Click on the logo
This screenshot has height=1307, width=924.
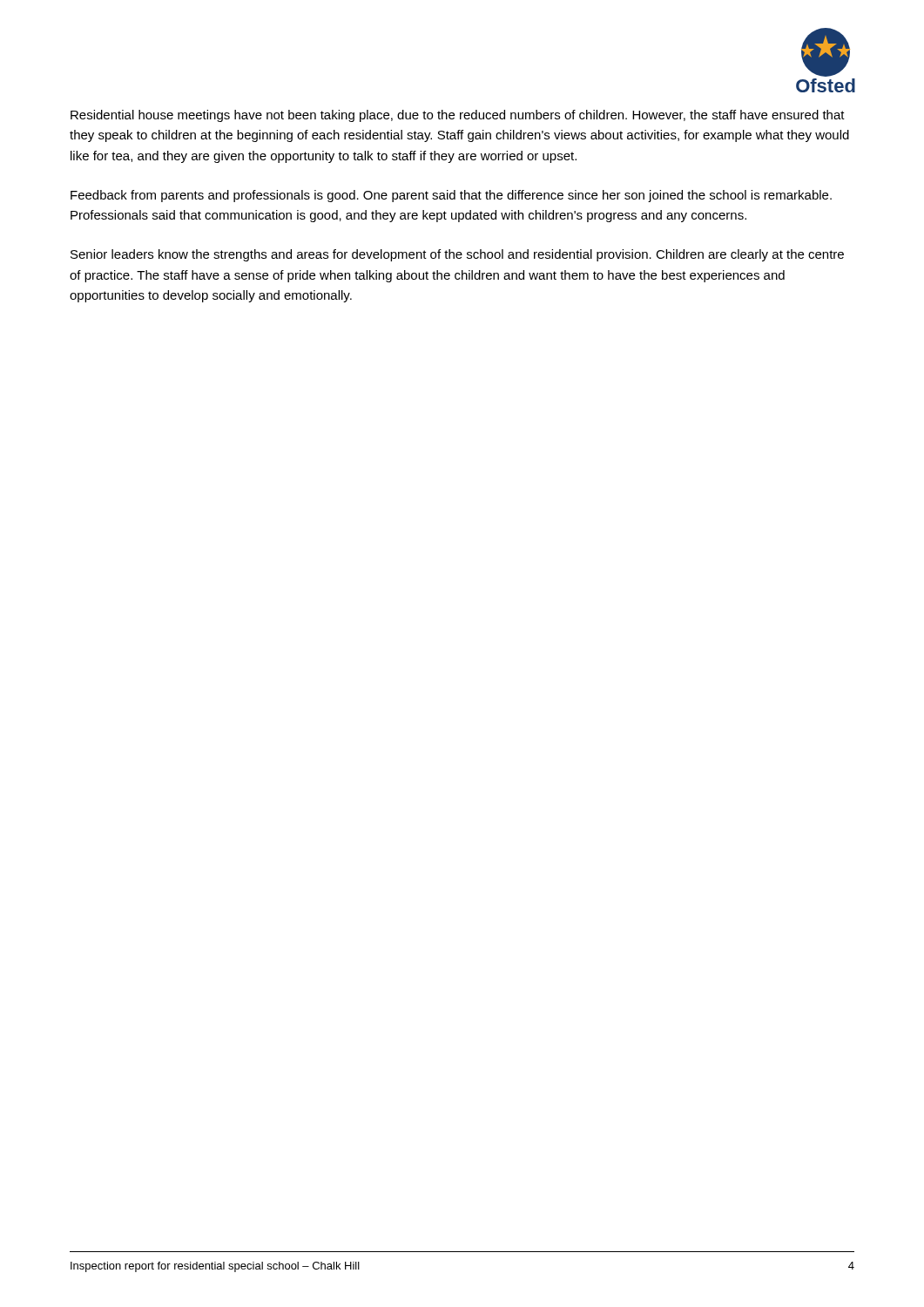coord(826,63)
